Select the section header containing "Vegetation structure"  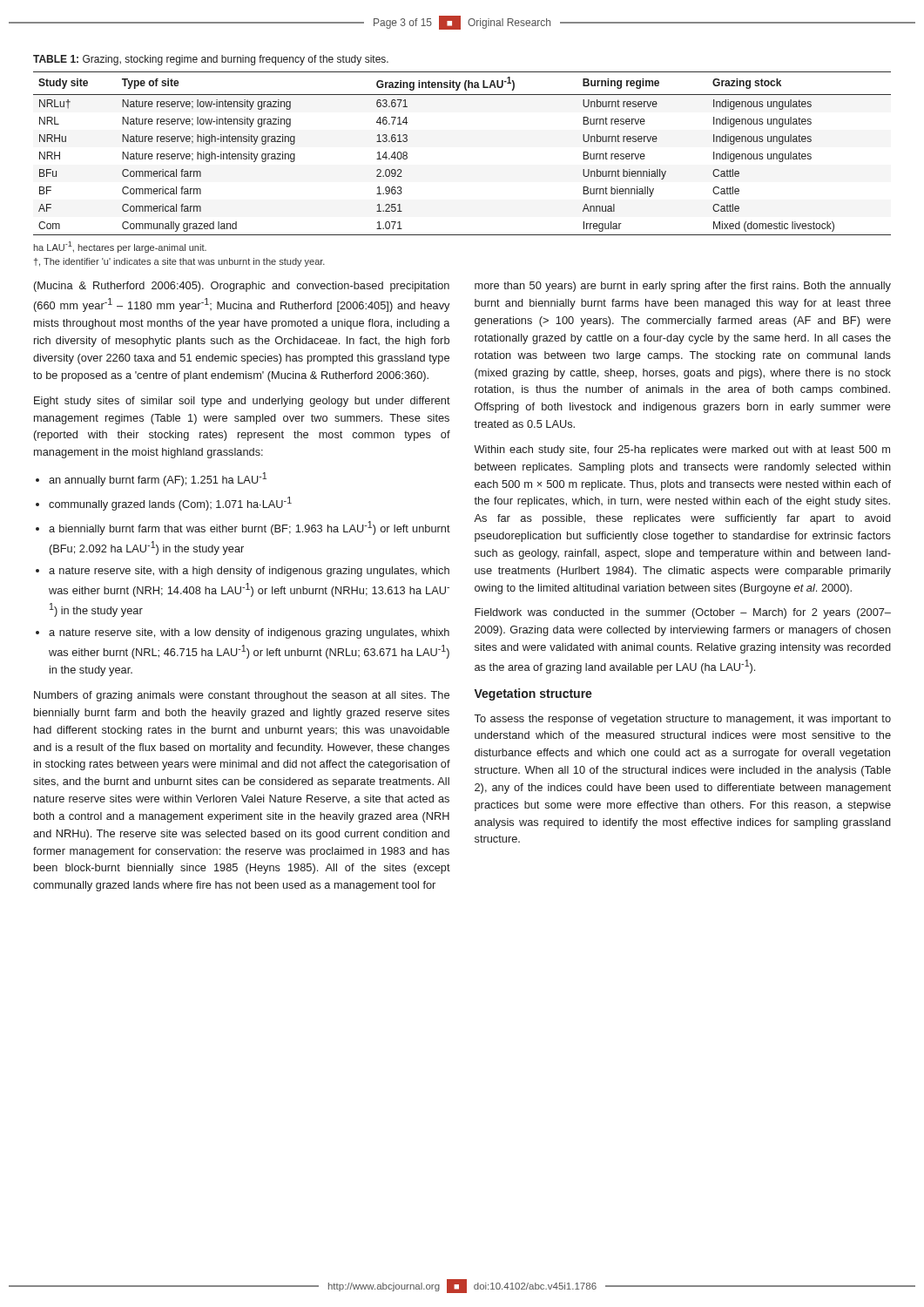533,694
